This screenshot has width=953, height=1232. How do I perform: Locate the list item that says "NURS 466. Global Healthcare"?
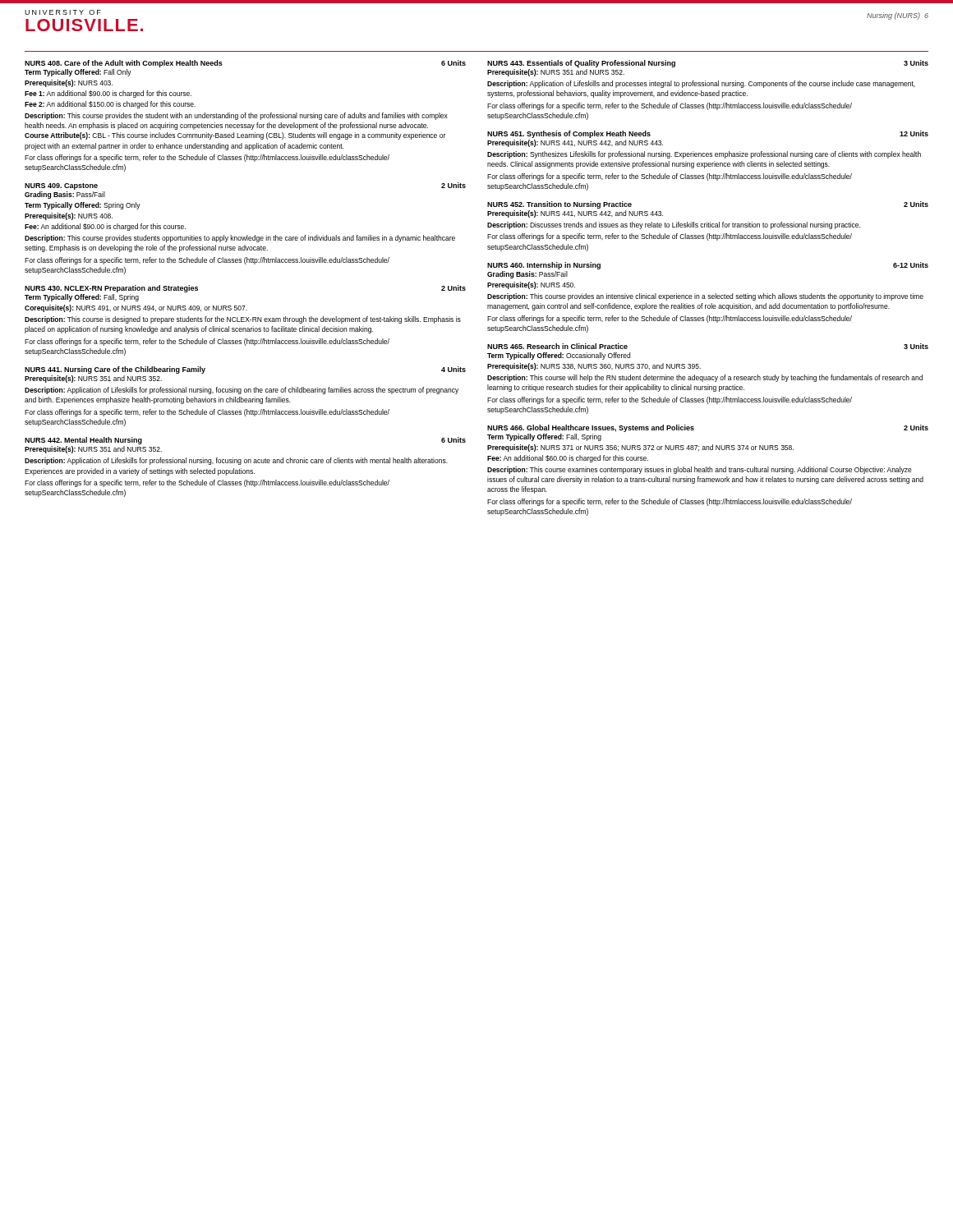tap(708, 470)
